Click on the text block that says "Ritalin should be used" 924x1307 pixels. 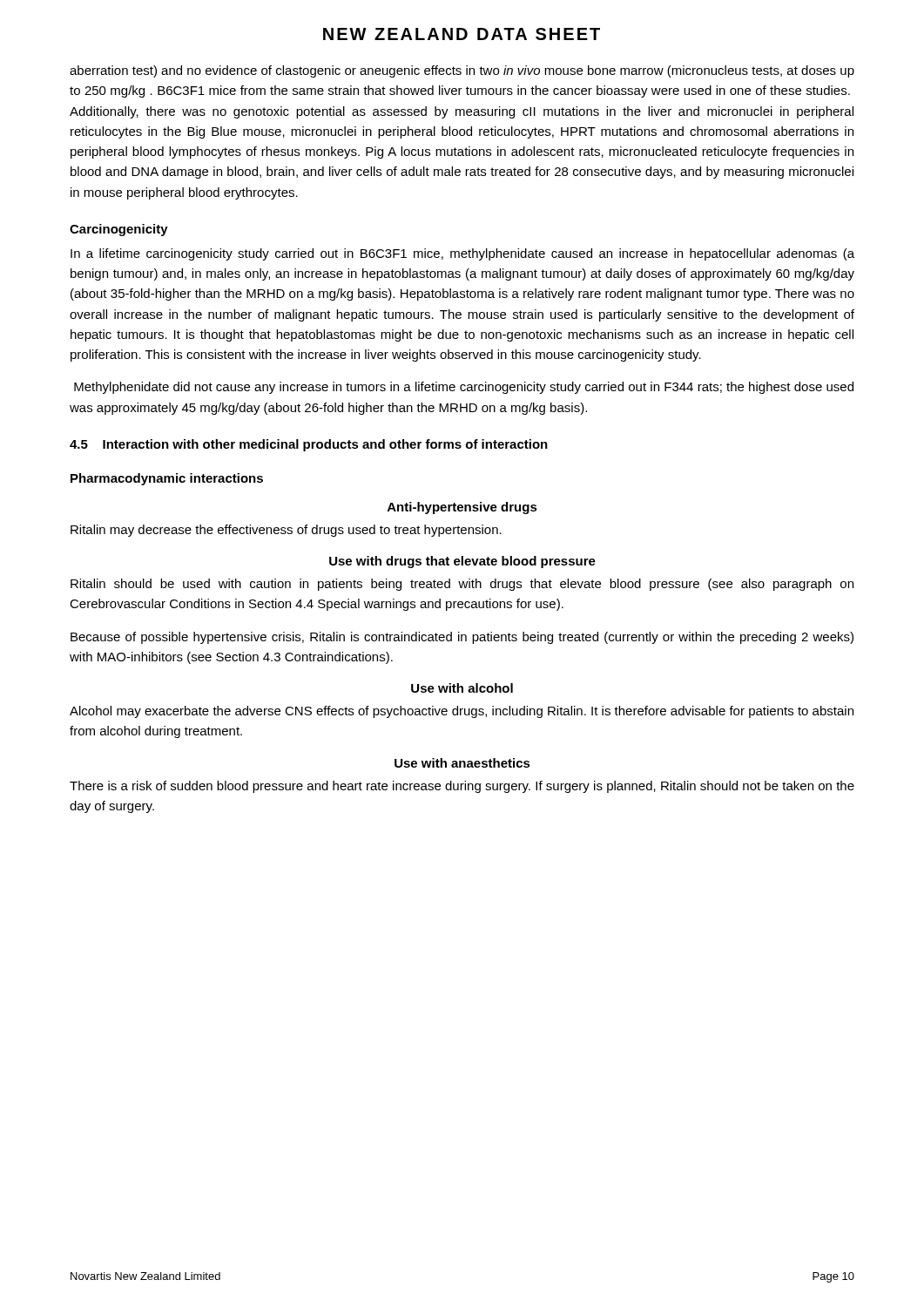coord(462,594)
